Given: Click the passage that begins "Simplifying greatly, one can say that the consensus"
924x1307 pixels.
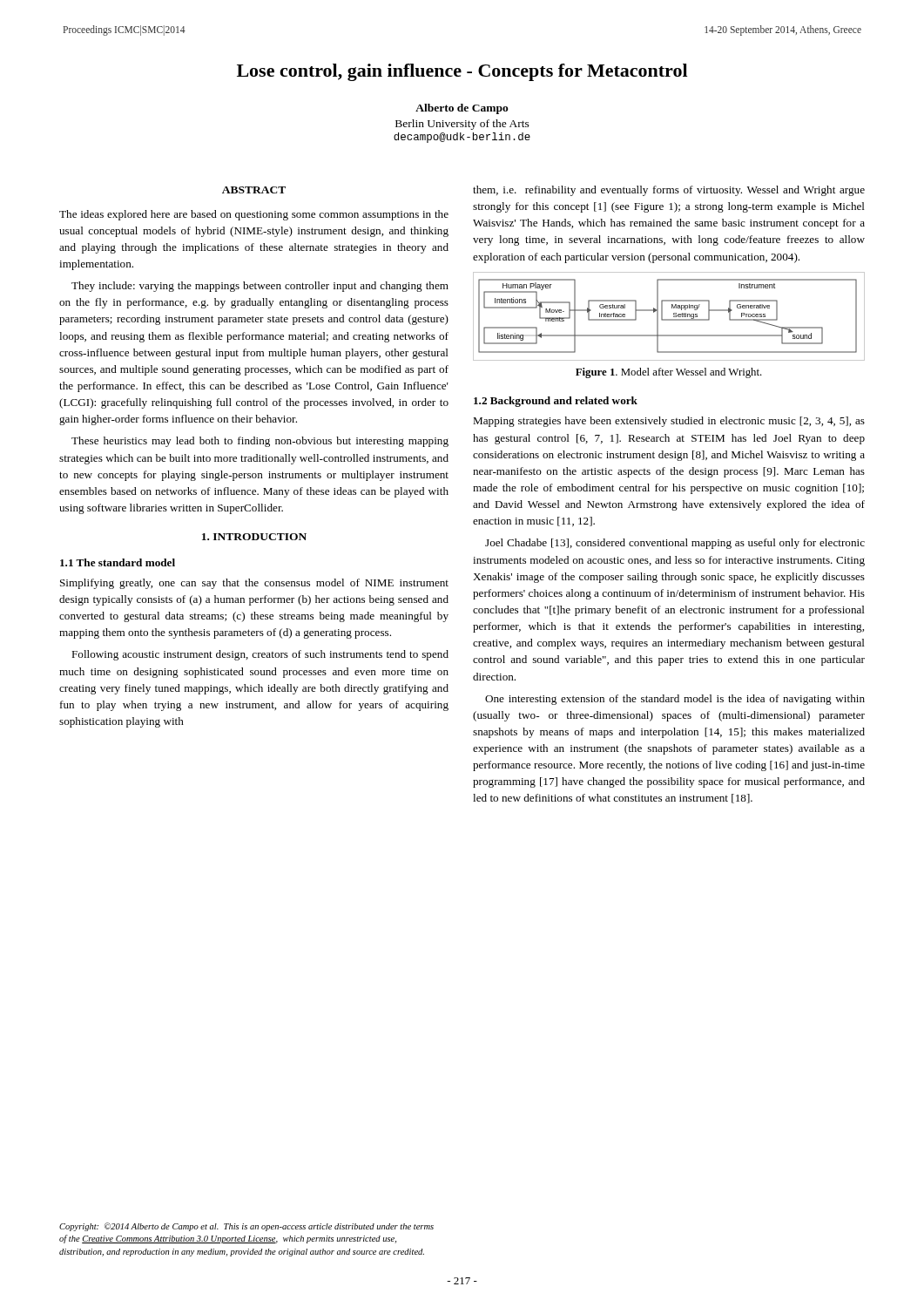Looking at the screenshot, I should click(x=254, y=652).
